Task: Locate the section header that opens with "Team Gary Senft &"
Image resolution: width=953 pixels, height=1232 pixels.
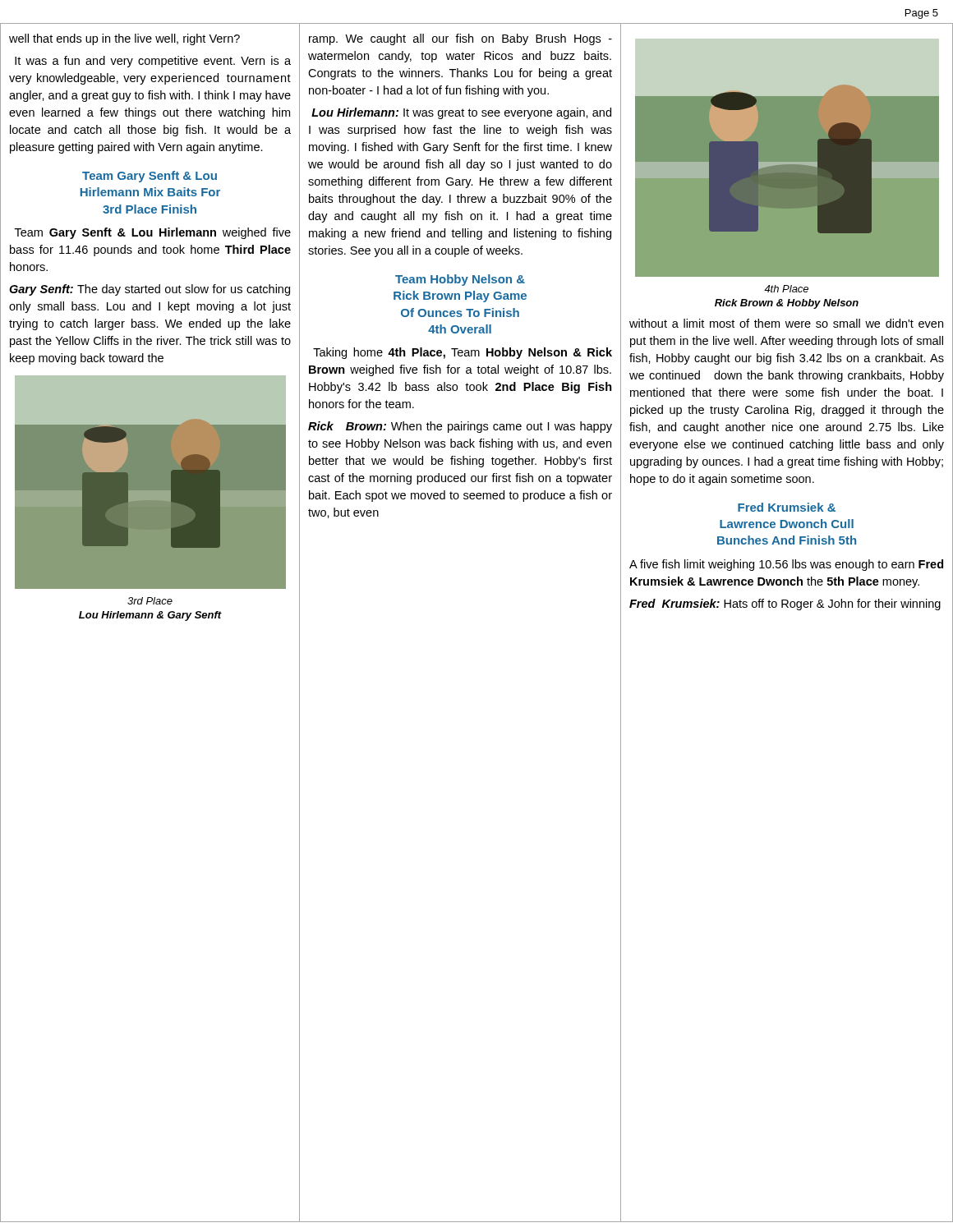Action: 150,192
